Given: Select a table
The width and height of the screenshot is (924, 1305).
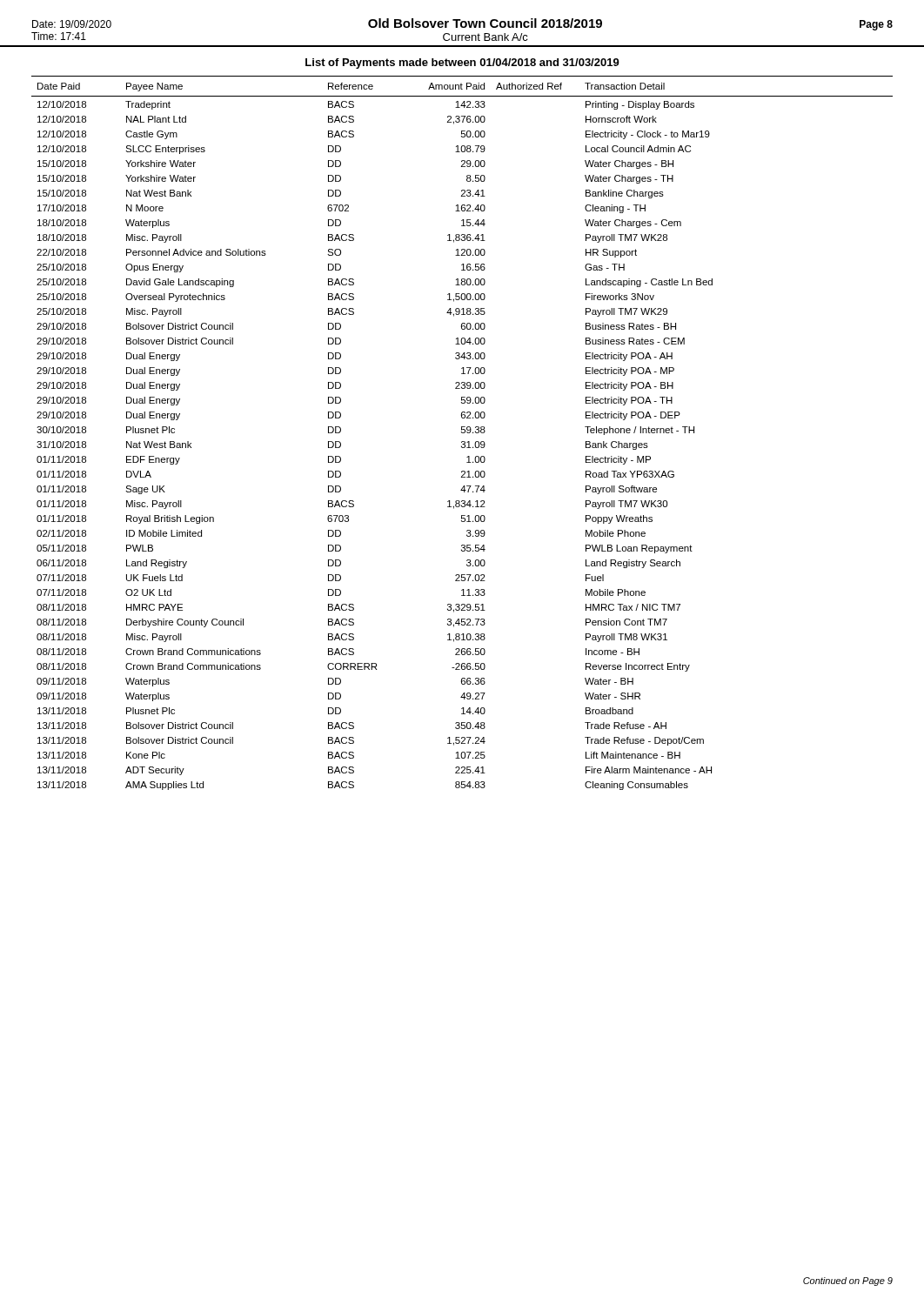Looking at the screenshot, I should pyautogui.click(x=462, y=434).
